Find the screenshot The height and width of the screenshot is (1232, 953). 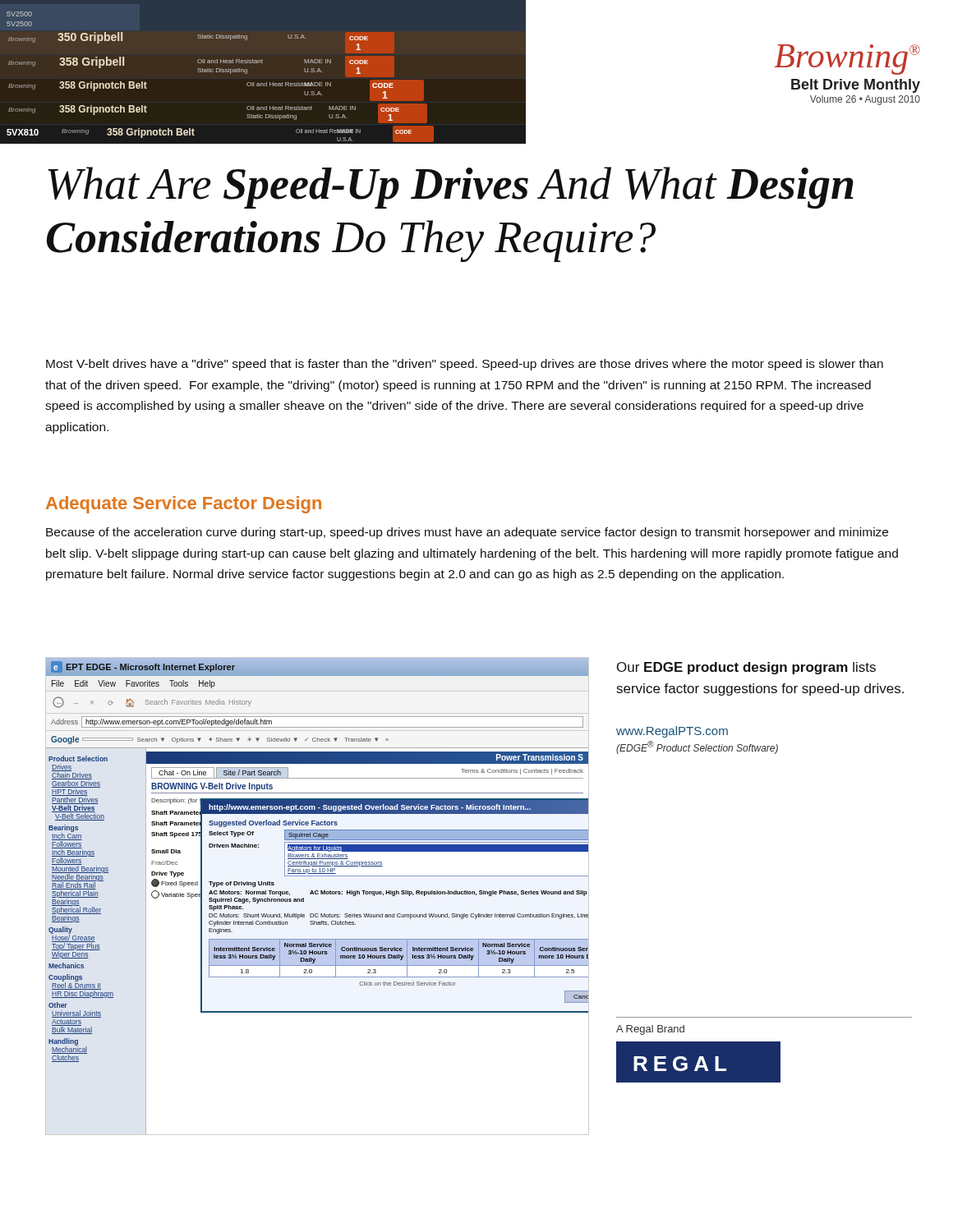click(x=317, y=896)
